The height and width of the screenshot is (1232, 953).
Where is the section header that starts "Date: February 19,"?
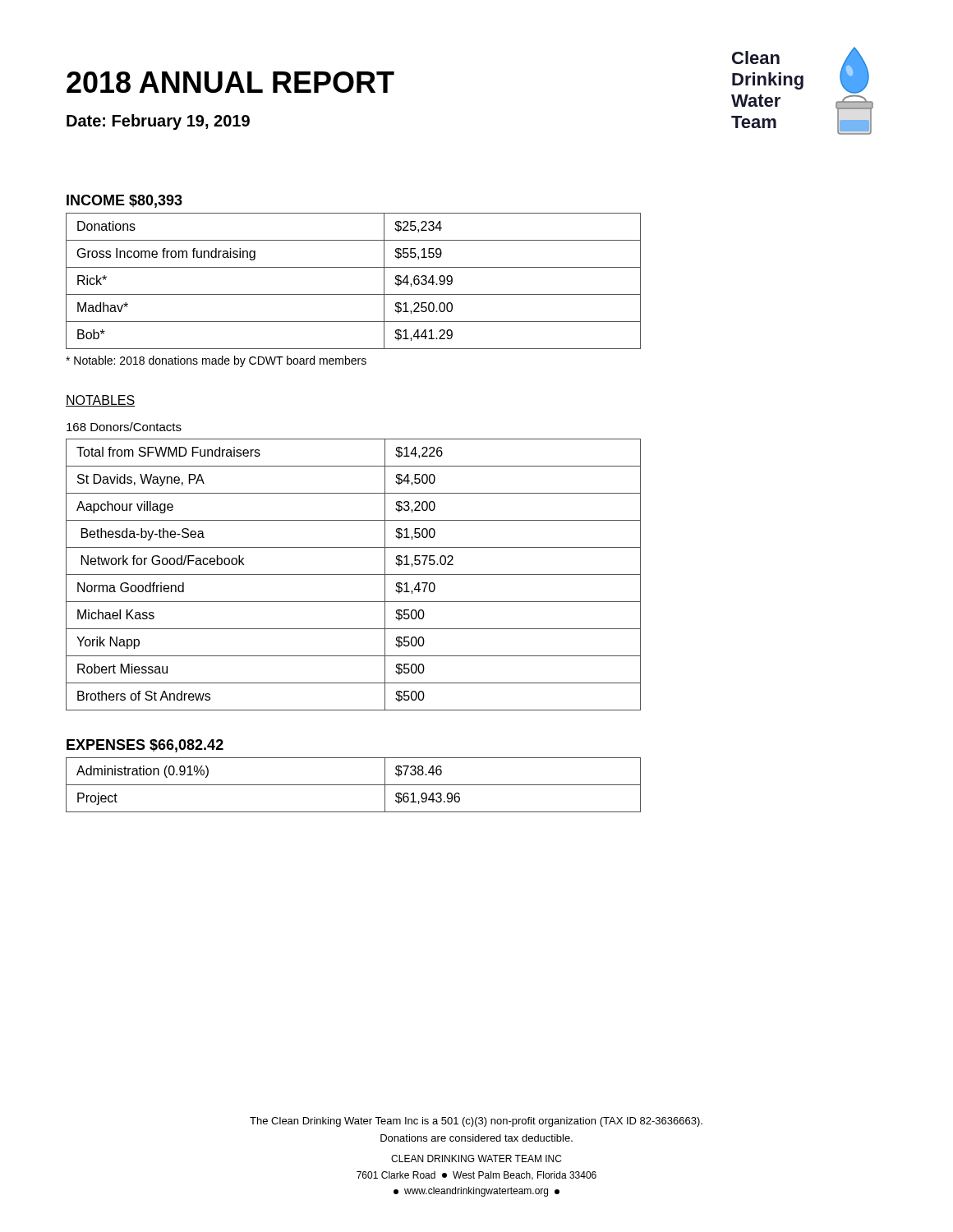(x=158, y=121)
